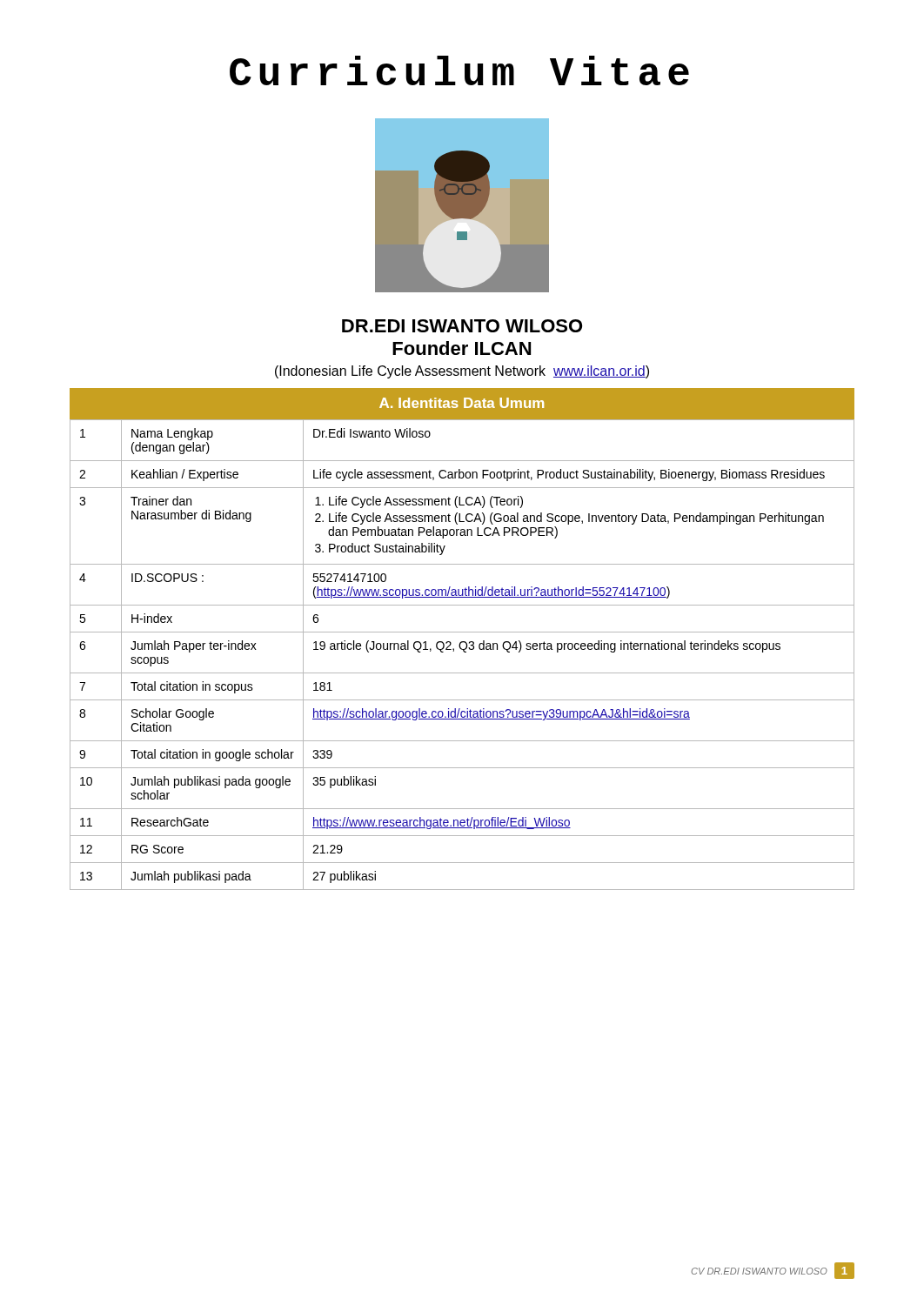Screen dimensions: 1305x924
Task: Navigate to the text starting "Curriculum Vitae"
Action: [x=462, y=75]
